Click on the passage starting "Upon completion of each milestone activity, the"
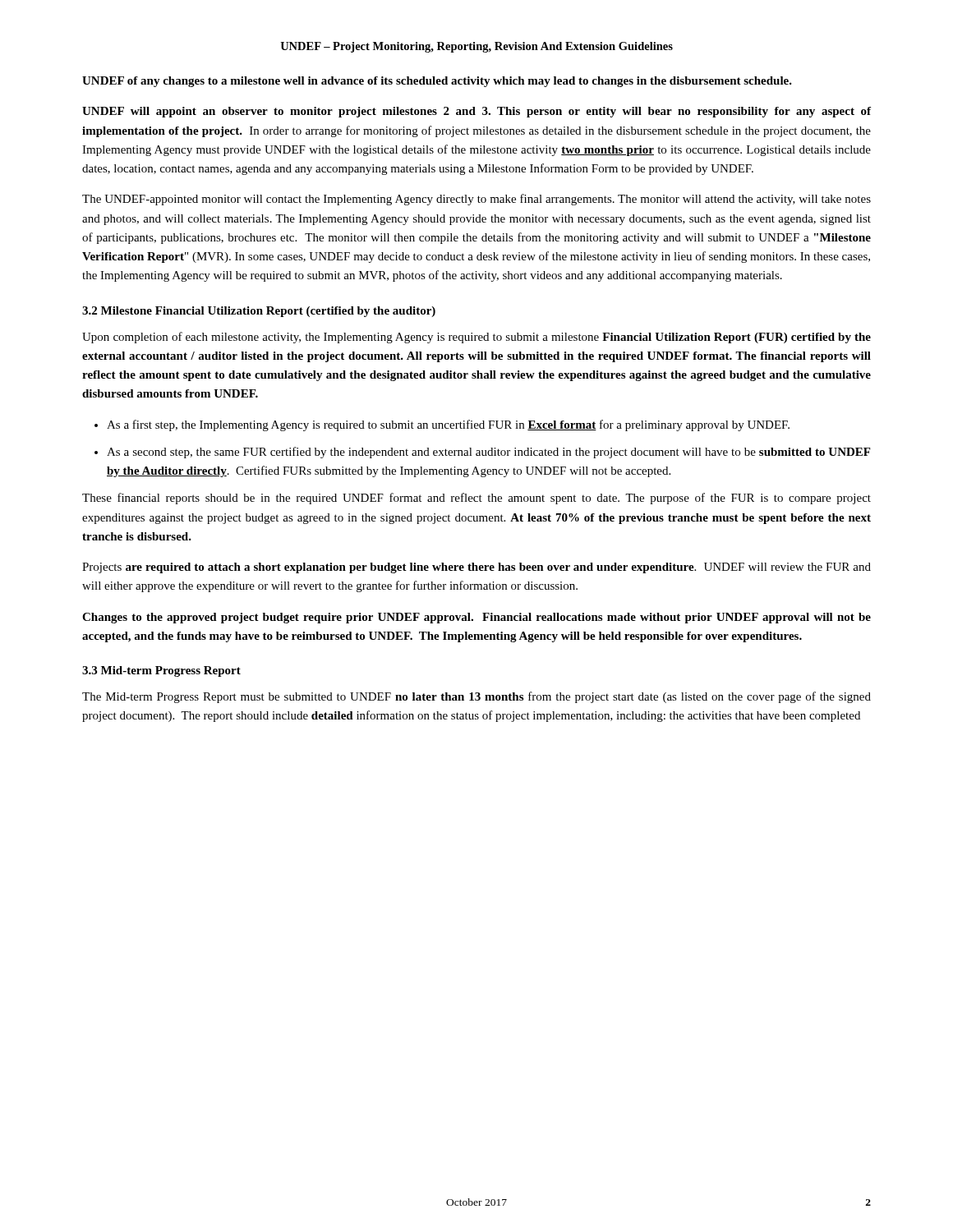Image resolution: width=953 pixels, height=1232 pixels. 476,365
